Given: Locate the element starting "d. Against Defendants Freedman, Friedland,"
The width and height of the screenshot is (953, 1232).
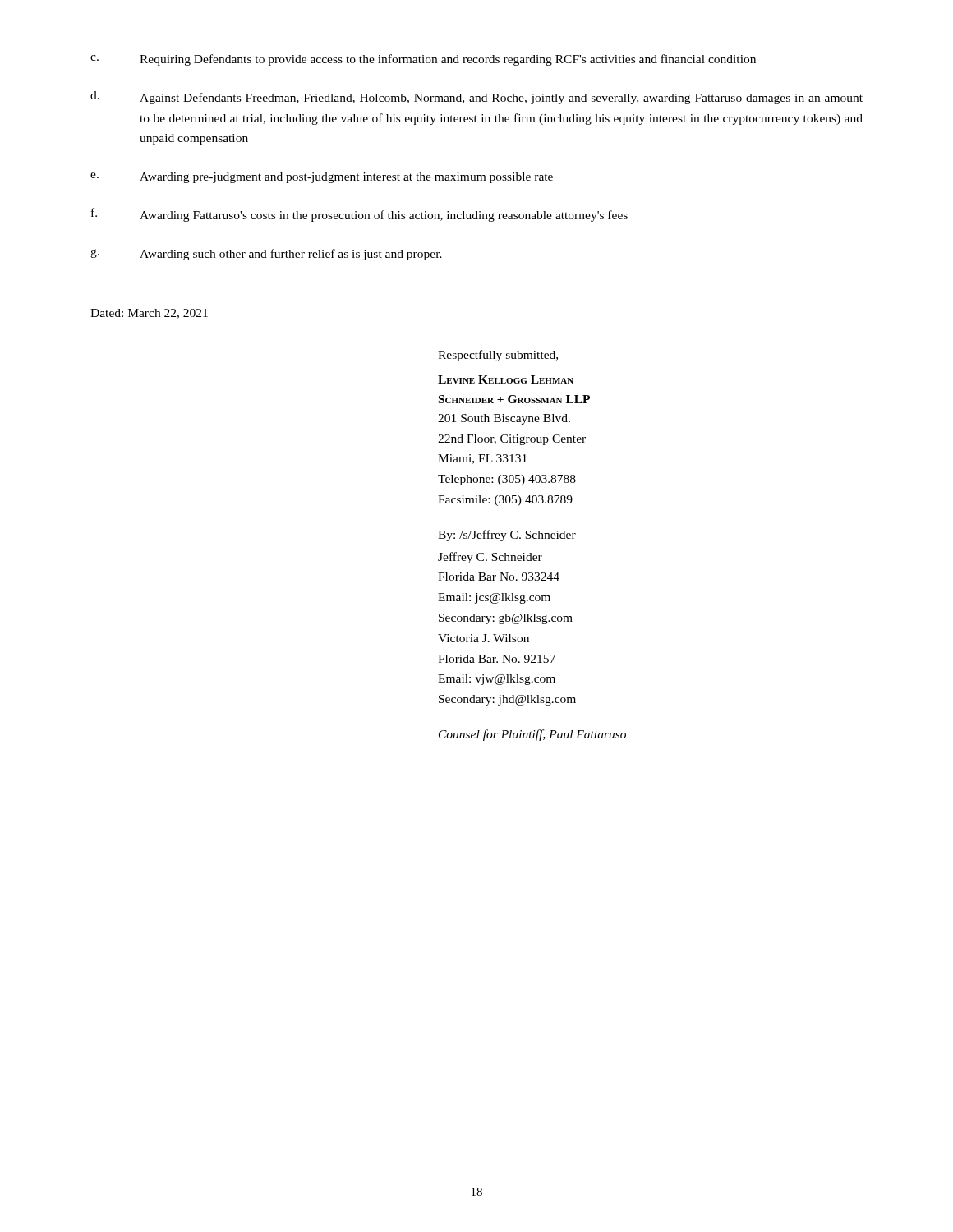Looking at the screenshot, I should (476, 118).
